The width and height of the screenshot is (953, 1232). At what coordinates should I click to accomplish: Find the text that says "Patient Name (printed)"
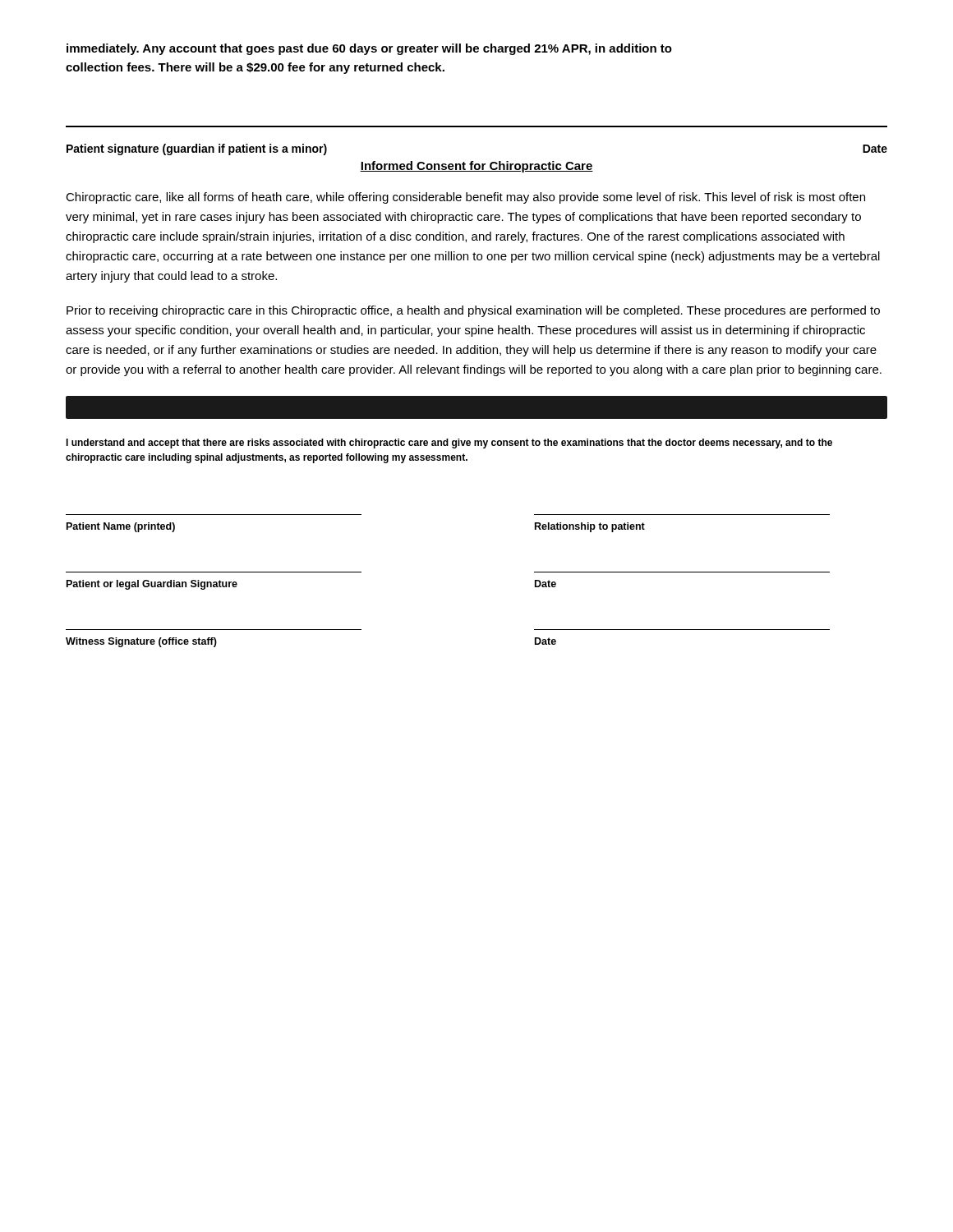pos(121,526)
